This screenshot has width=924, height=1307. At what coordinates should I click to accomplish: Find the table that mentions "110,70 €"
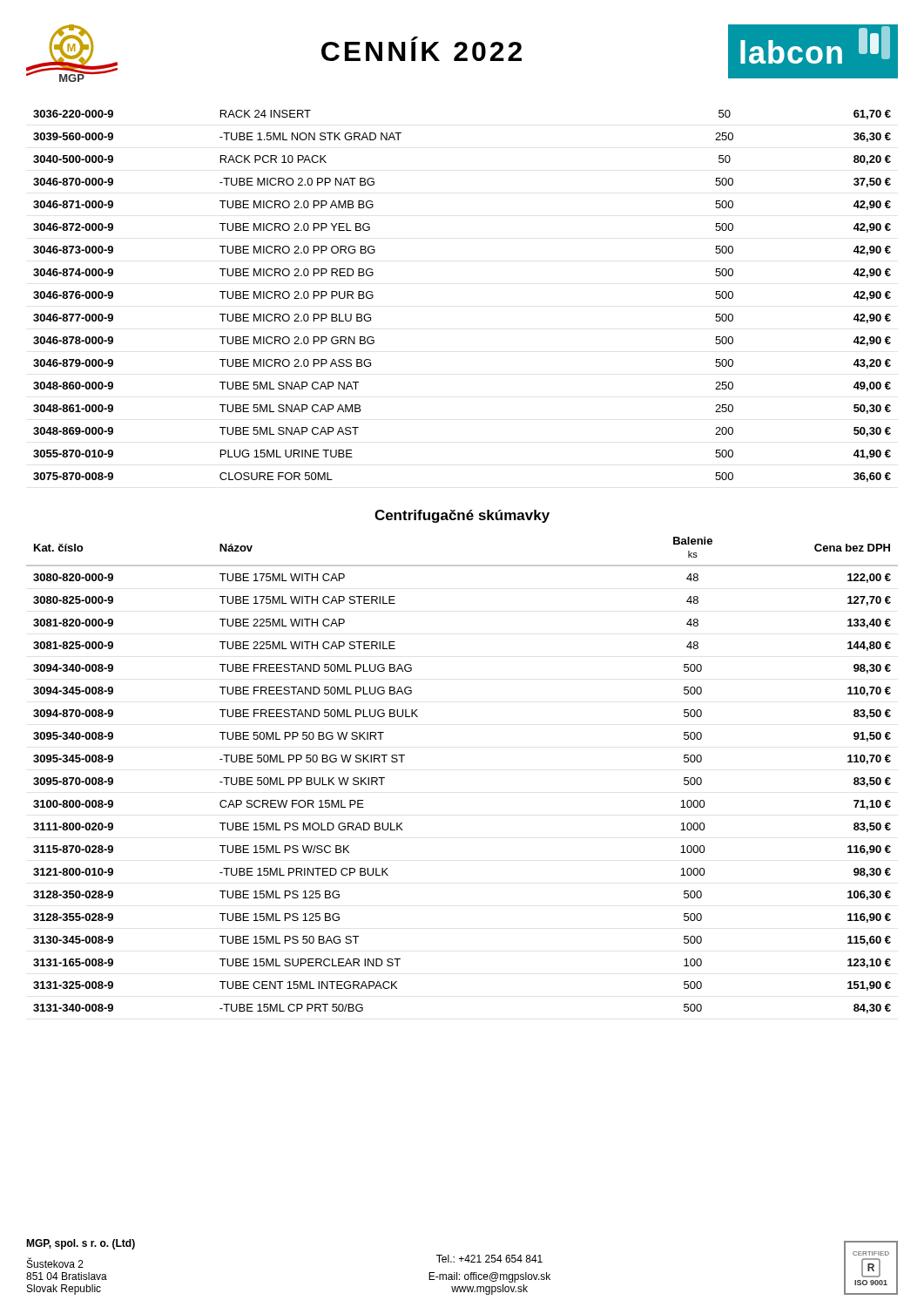click(x=462, y=775)
